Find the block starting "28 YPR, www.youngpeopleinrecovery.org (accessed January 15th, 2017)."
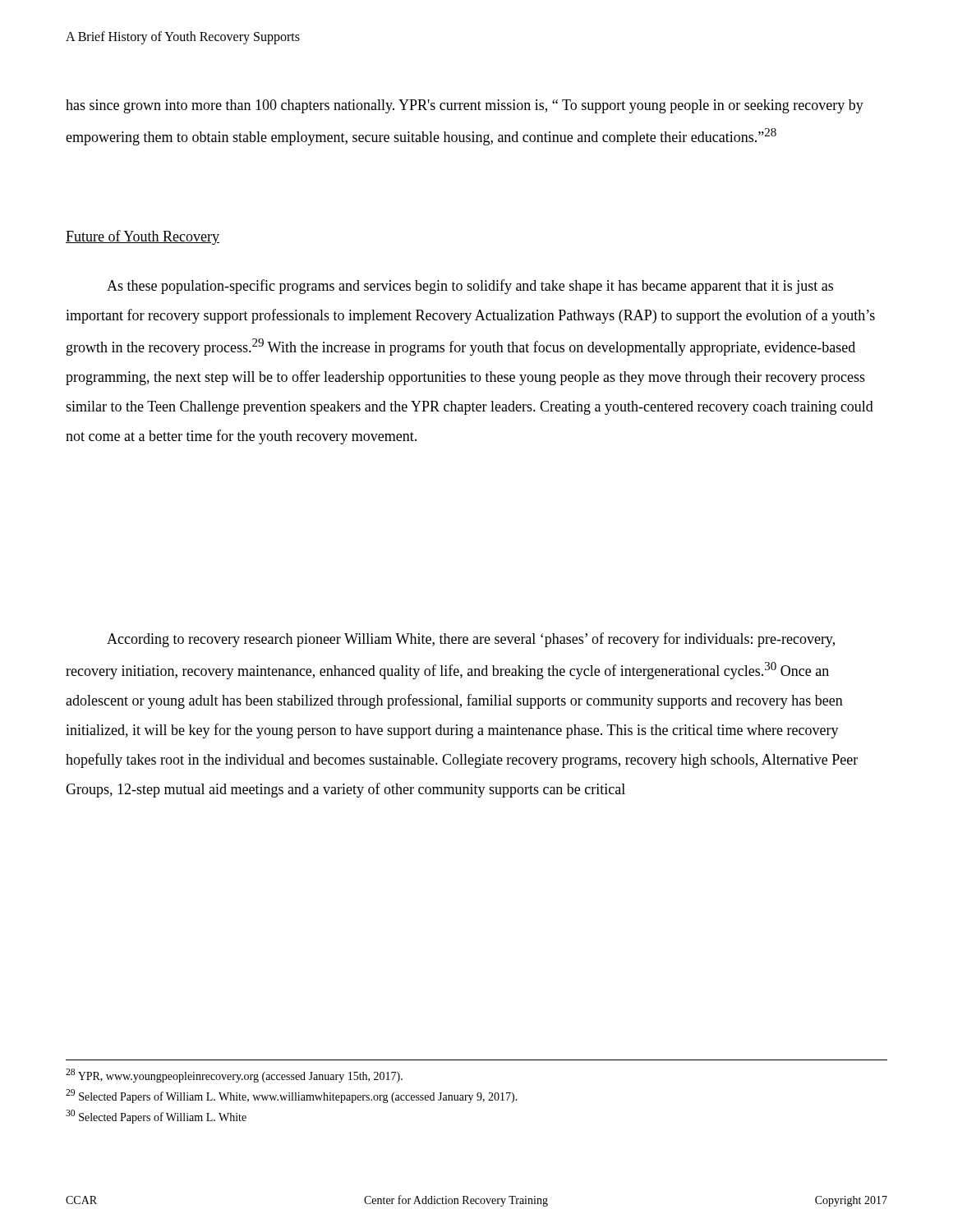The height and width of the screenshot is (1232, 953). (x=234, y=1075)
